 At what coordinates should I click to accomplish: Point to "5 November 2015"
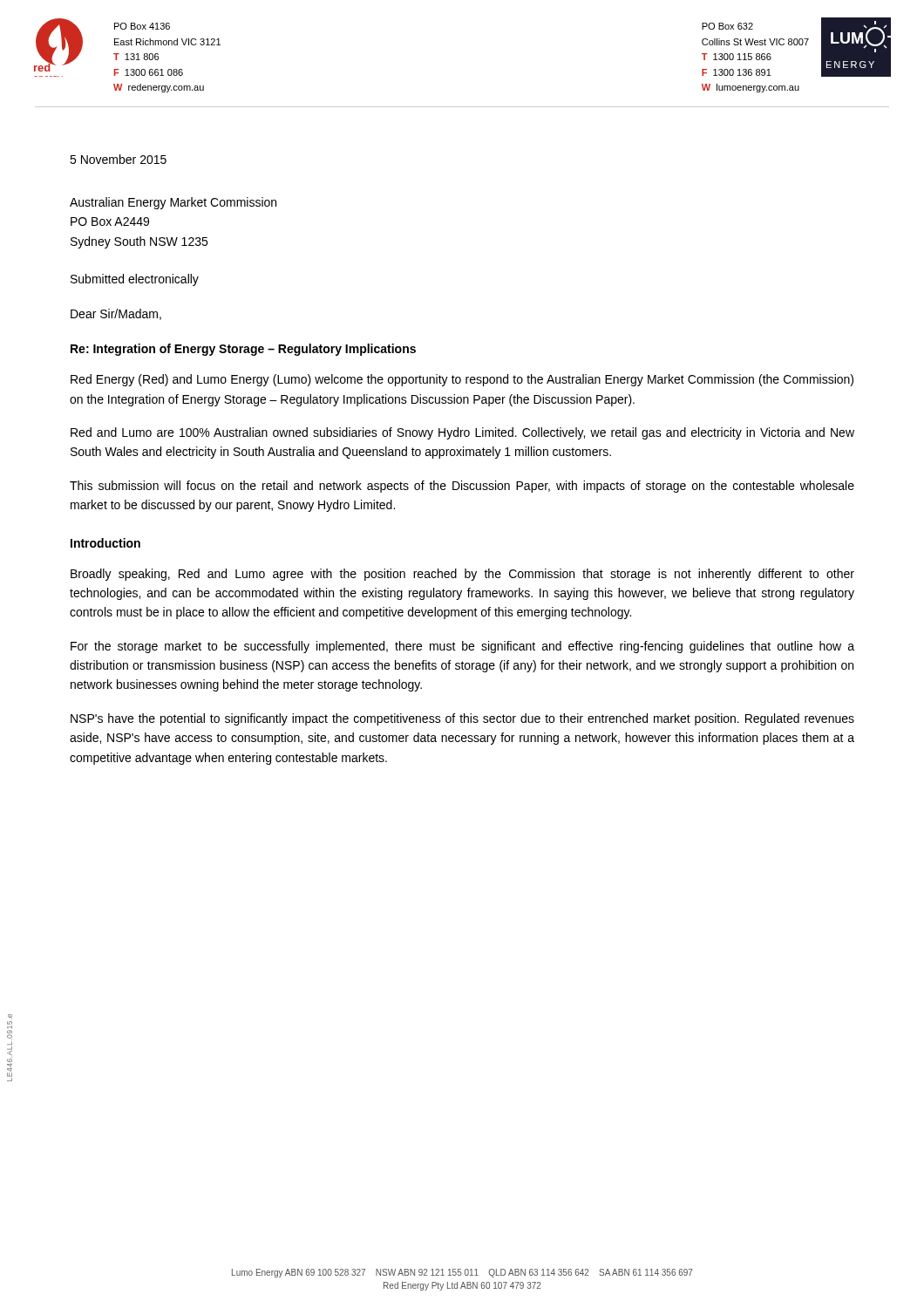[118, 160]
